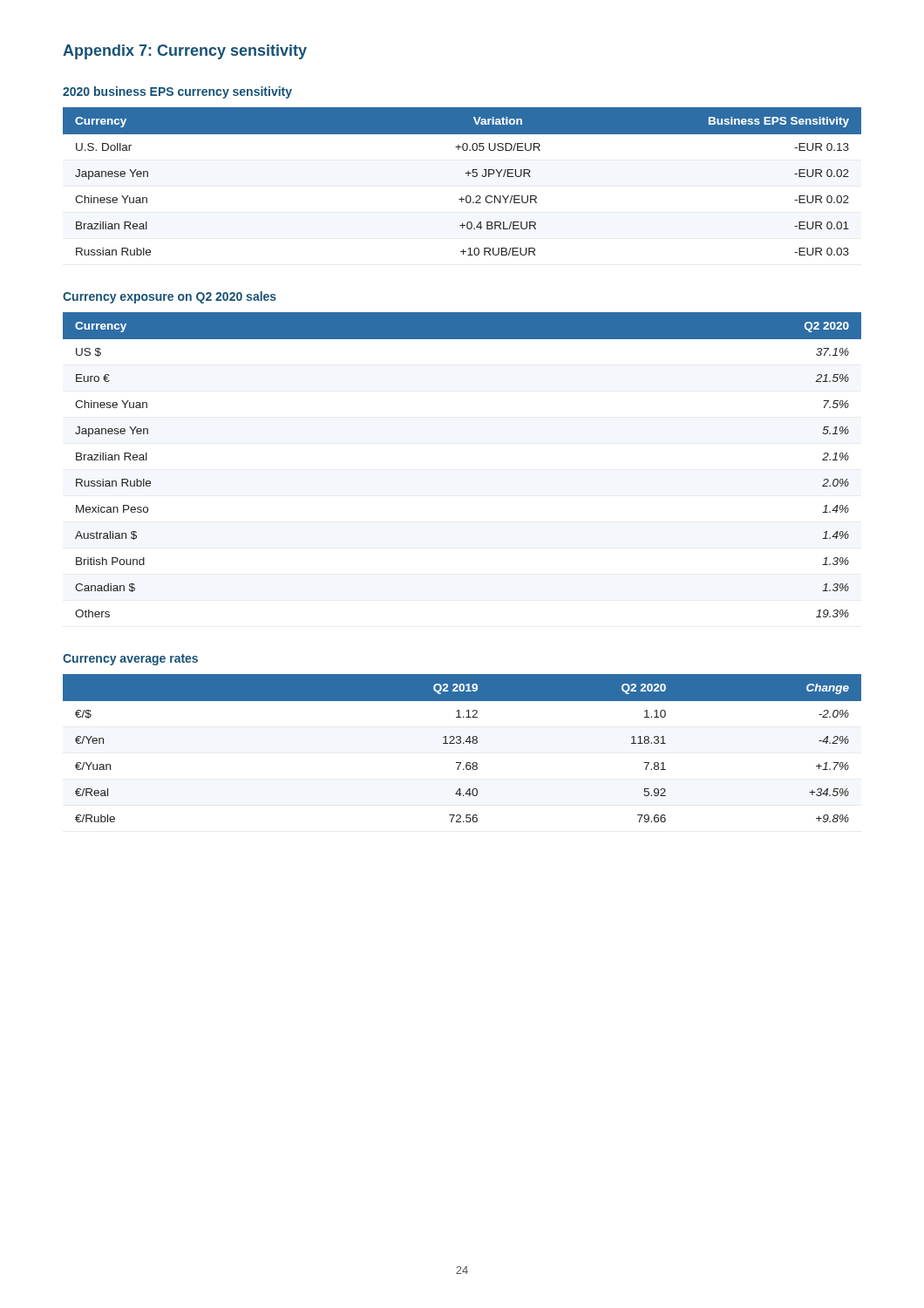Click on the passage starting "Currency average rates"
Viewport: 924px width, 1308px height.
(130, 660)
